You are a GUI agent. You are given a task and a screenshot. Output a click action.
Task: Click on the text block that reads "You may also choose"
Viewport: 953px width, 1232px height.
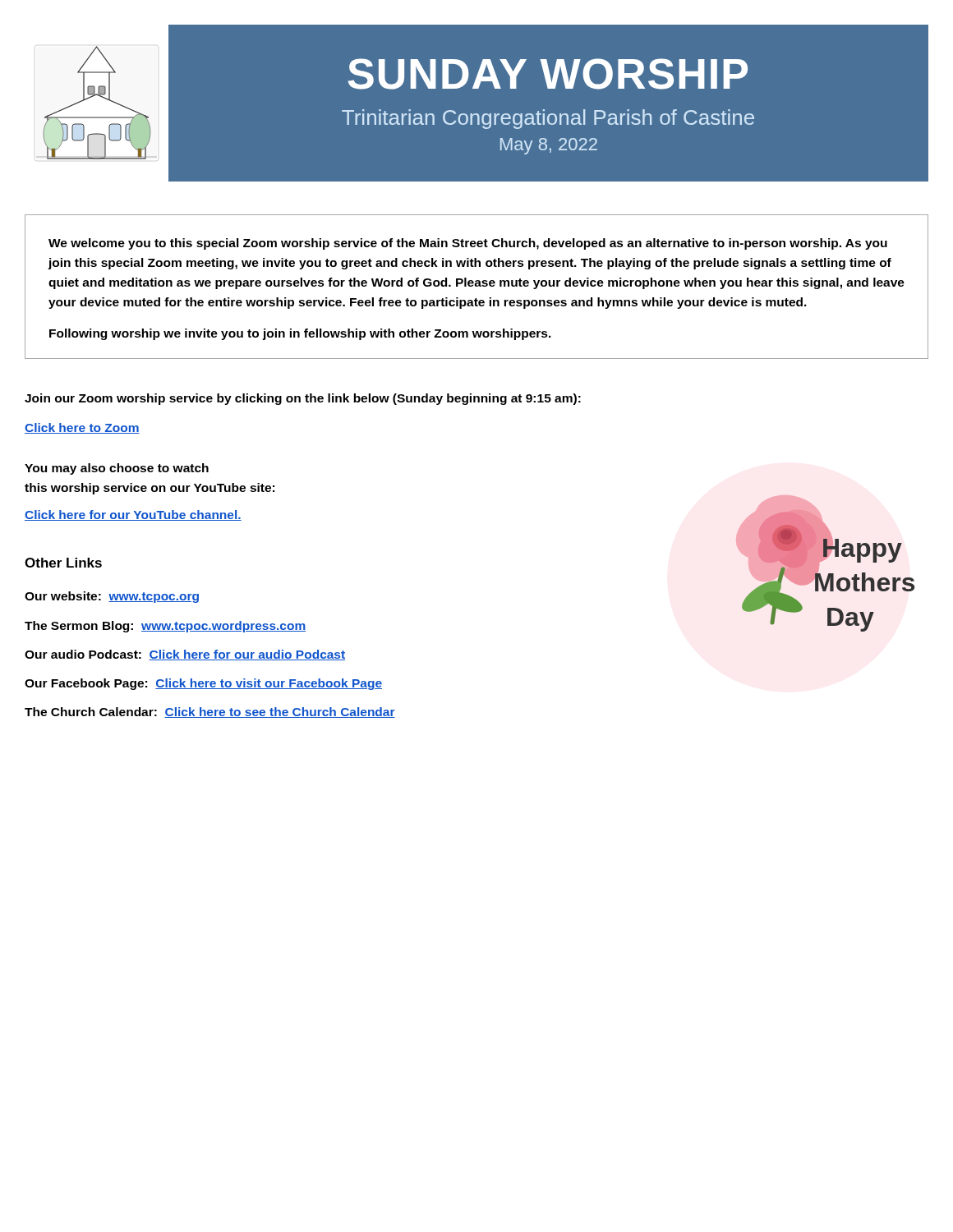[150, 478]
